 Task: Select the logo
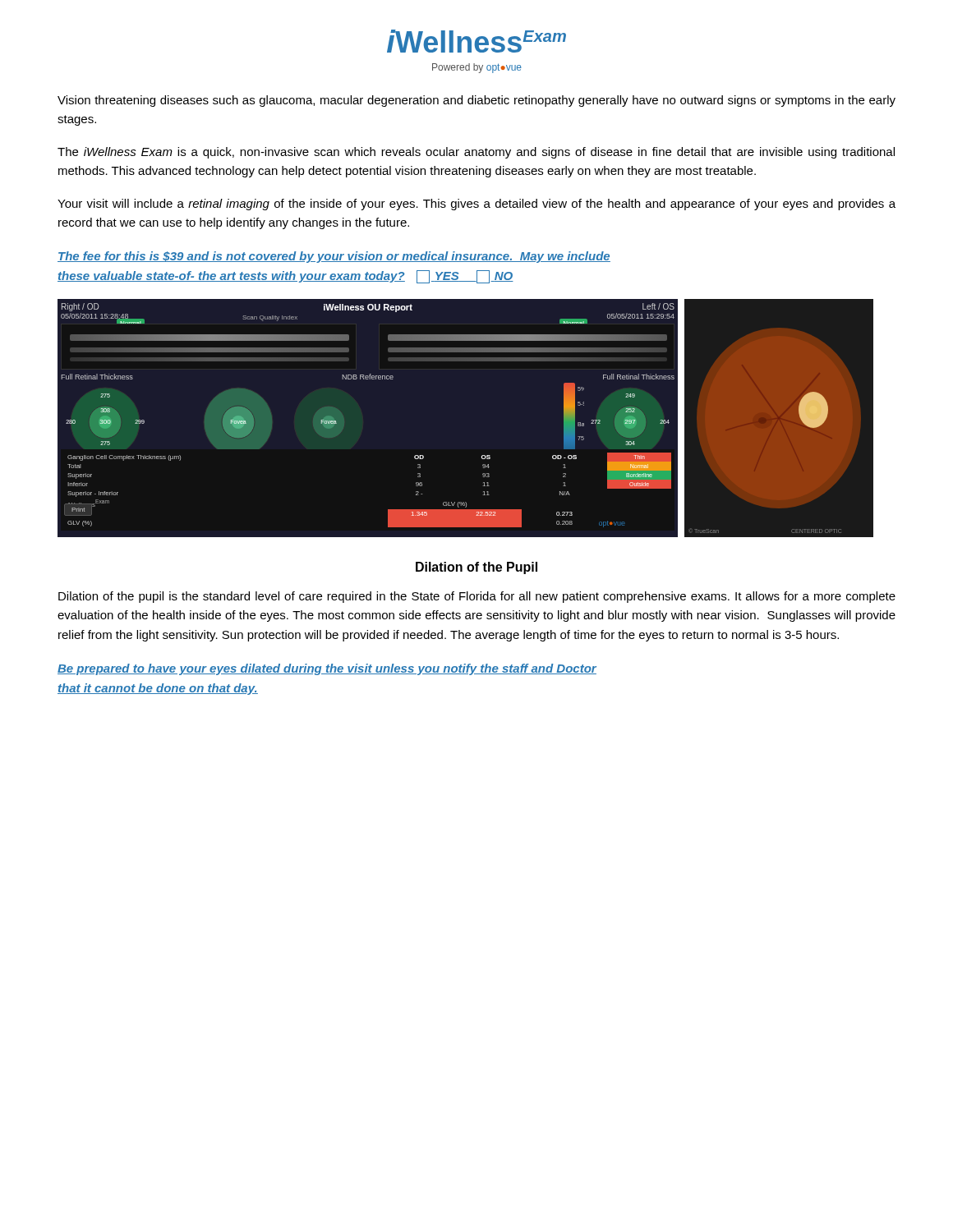[x=476, y=49]
